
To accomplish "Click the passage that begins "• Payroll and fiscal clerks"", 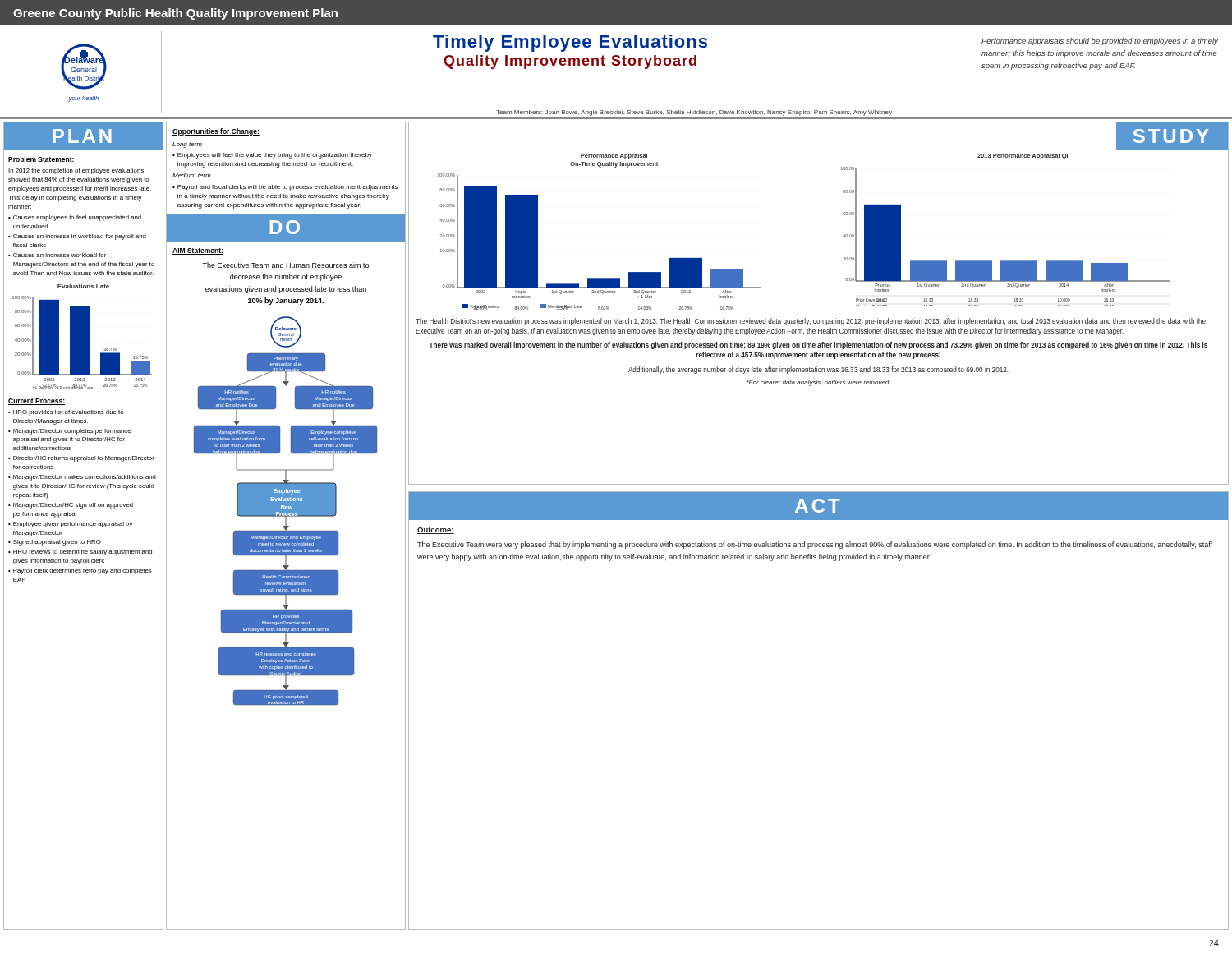I will (x=286, y=196).
